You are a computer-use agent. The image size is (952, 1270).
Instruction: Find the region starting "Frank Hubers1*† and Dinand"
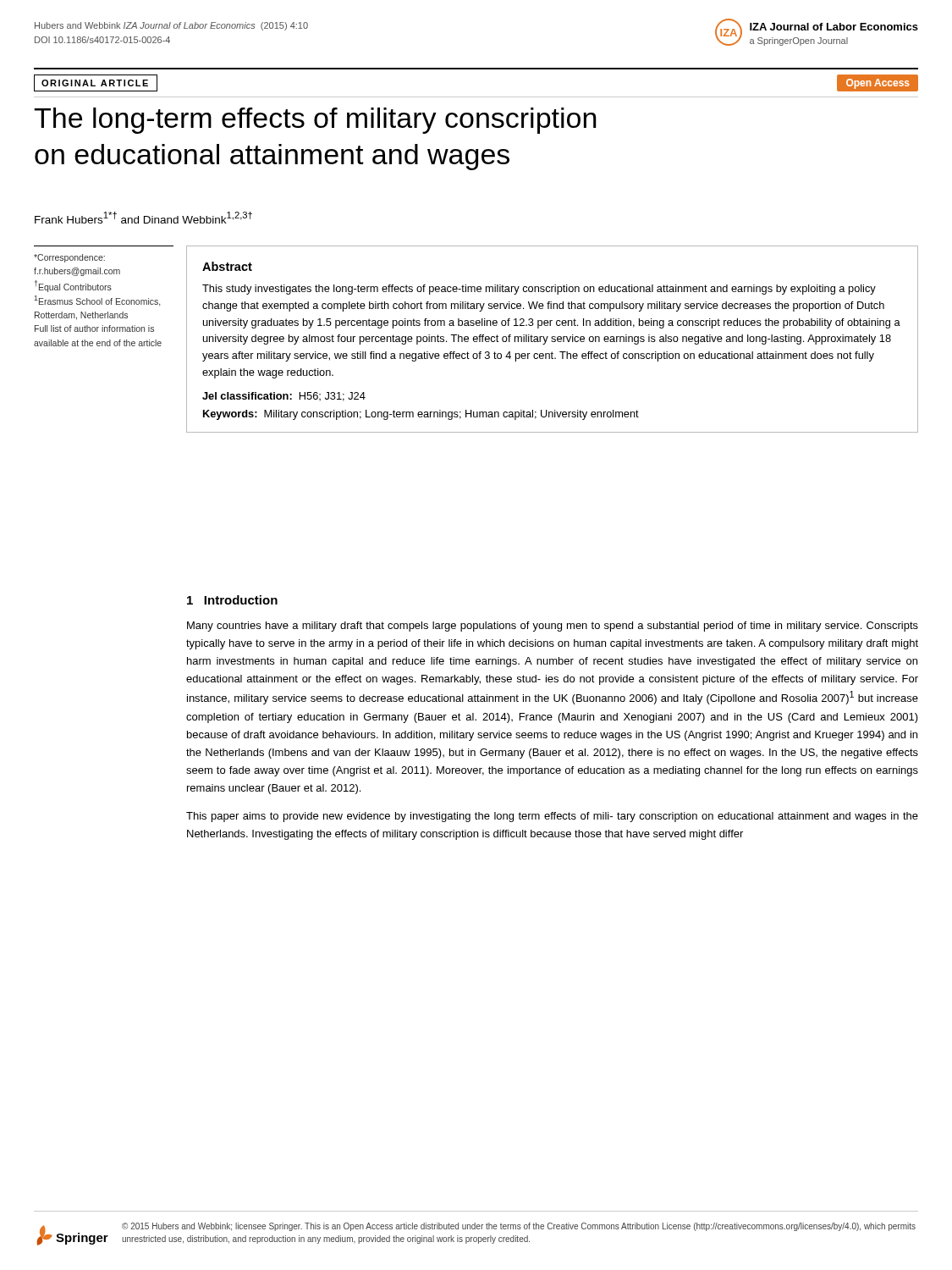(x=143, y=218)
